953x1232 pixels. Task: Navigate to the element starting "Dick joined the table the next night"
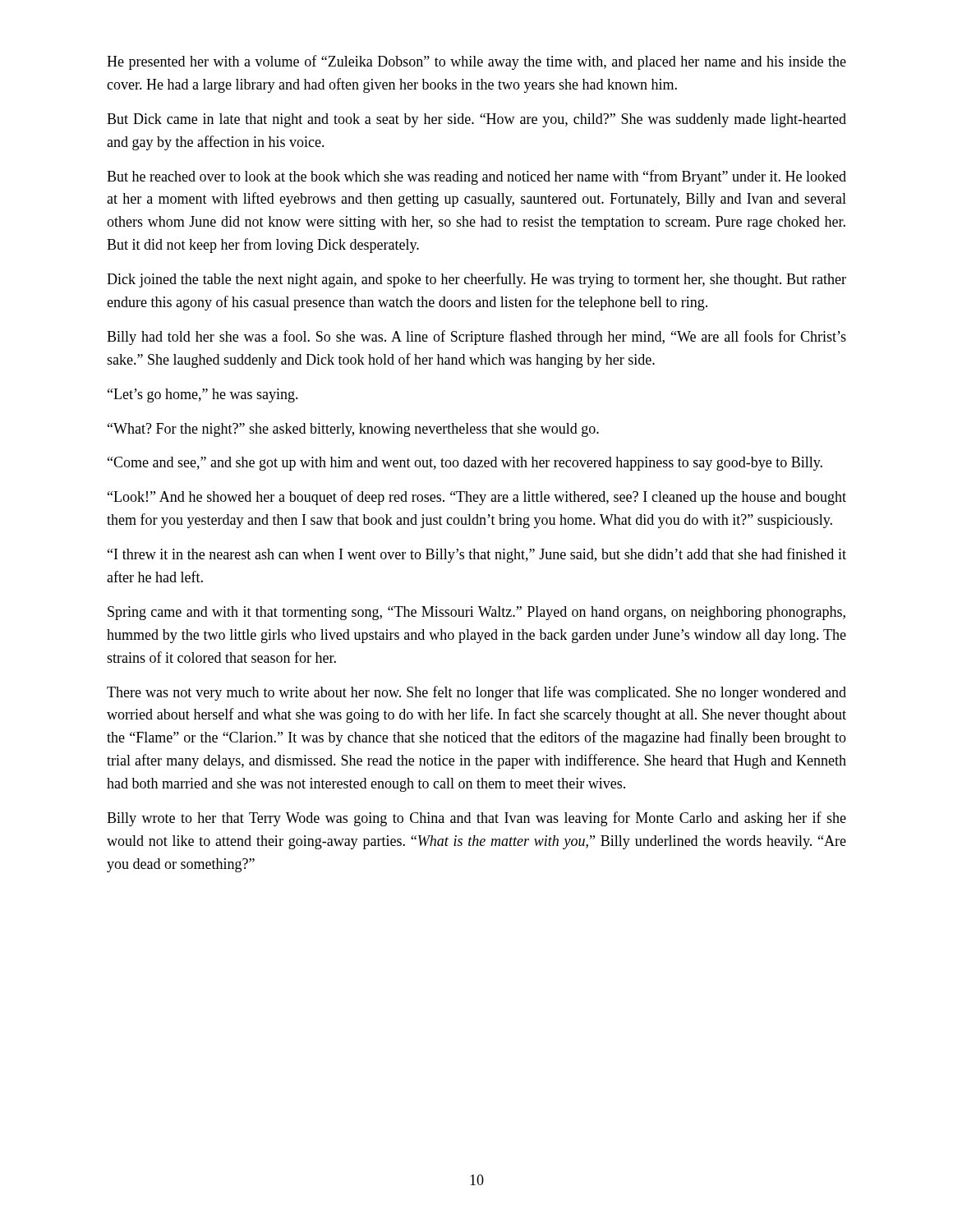[476, 291]
